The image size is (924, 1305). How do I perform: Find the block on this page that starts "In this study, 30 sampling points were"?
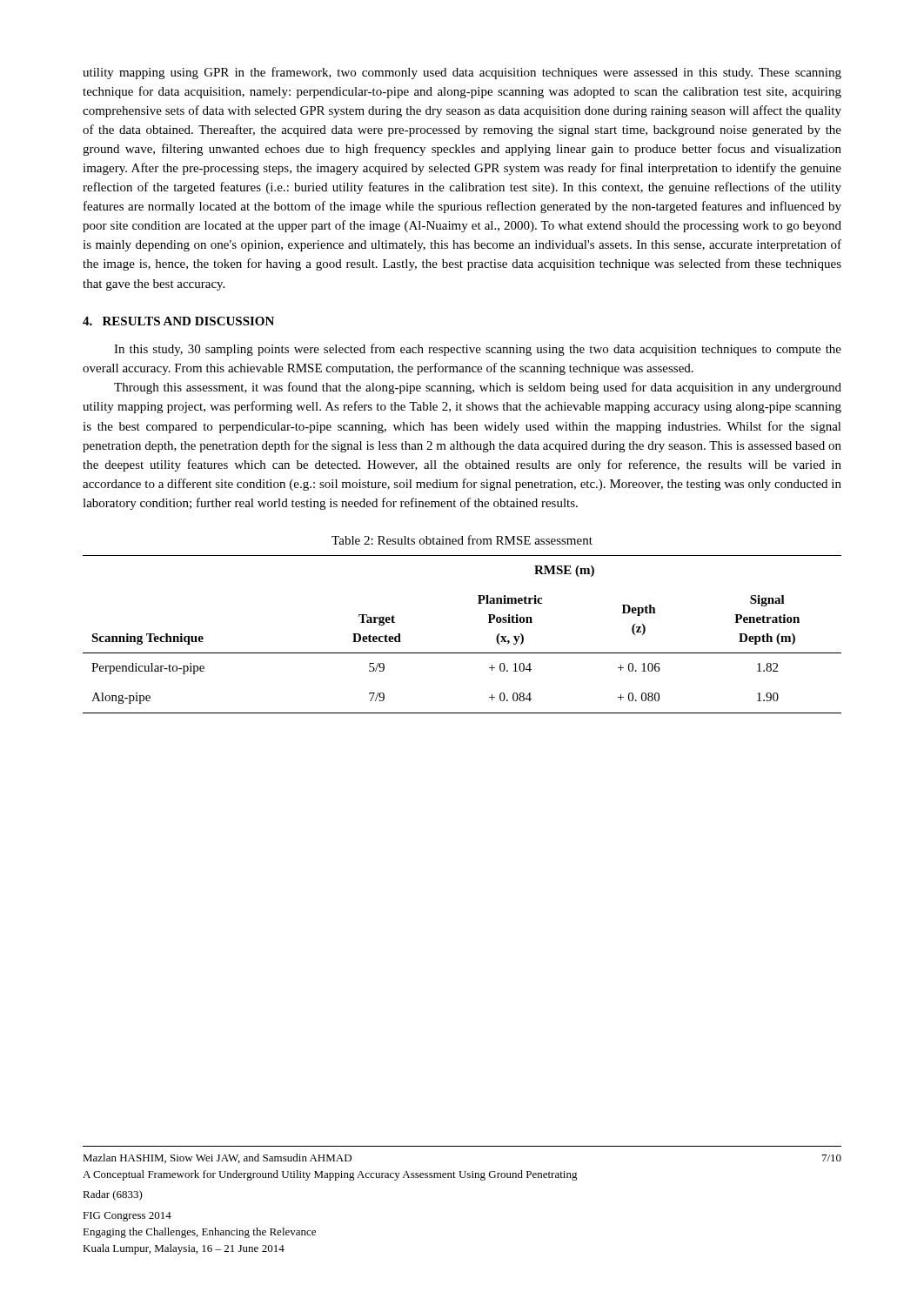pyautogui.click(x=462, y=359)
